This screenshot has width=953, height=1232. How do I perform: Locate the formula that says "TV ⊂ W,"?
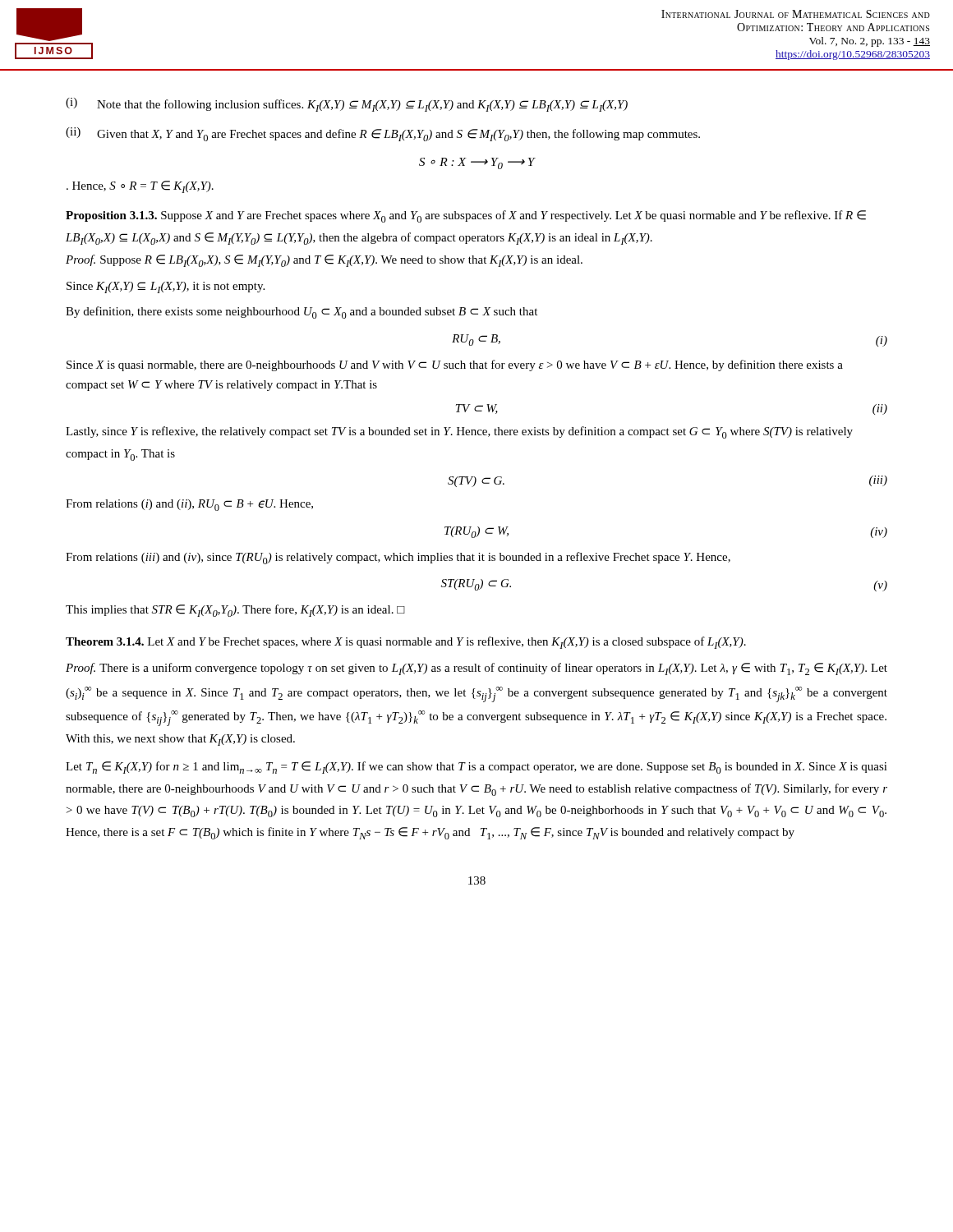point(479,410)
